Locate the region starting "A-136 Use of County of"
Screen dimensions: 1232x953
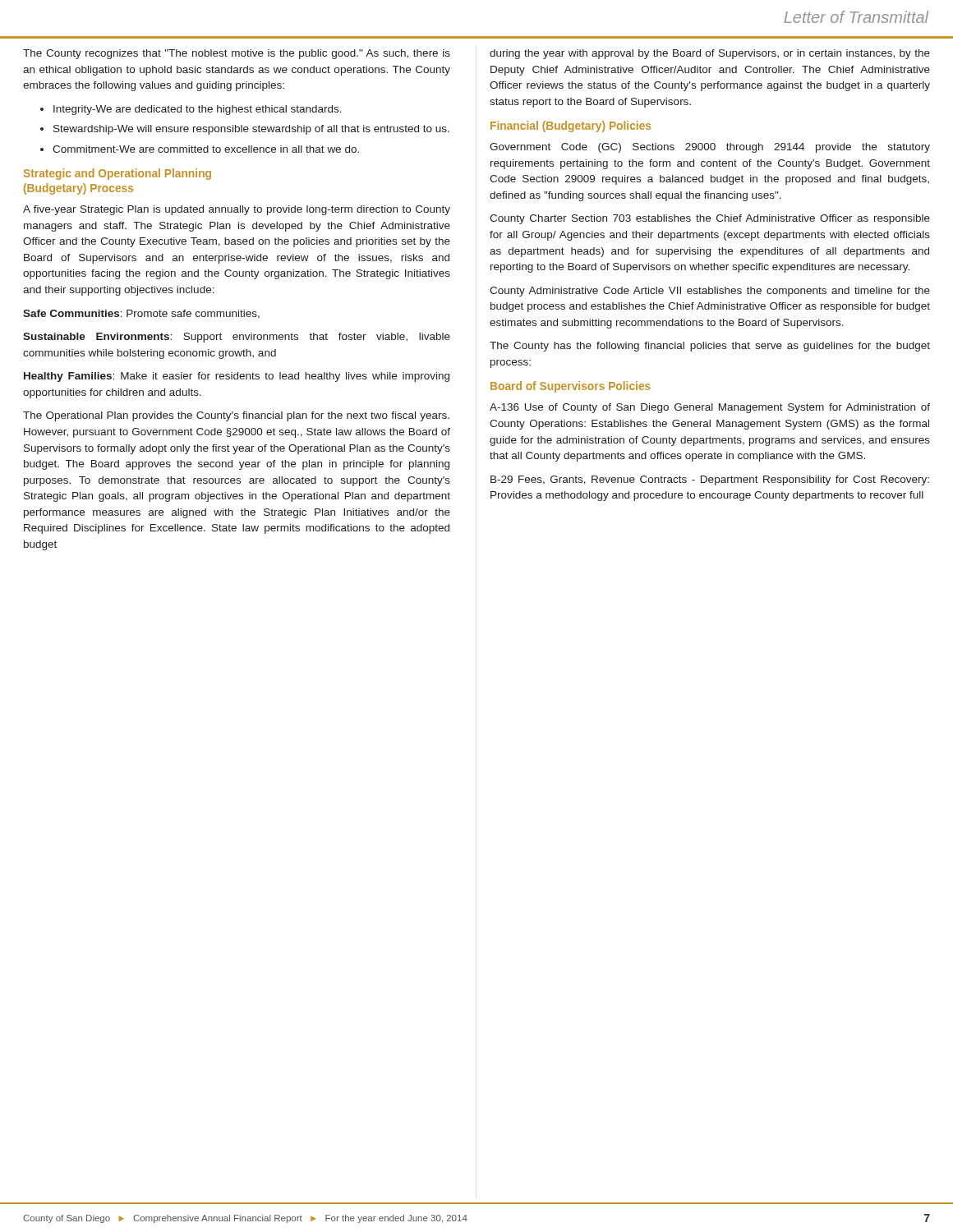click(x=710, y=432)
